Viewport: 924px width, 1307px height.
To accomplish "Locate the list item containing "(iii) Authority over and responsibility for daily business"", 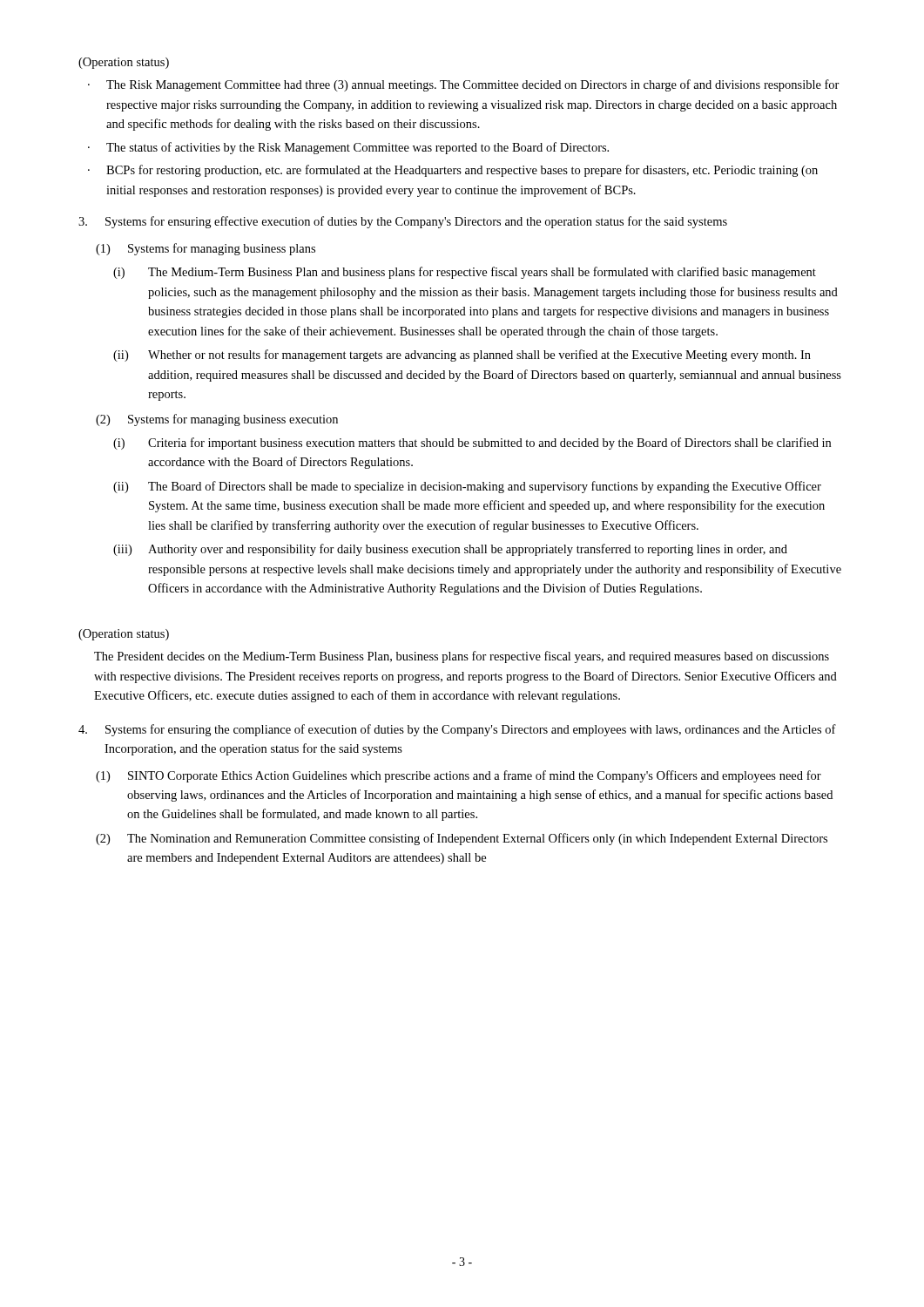I will point(479,569).
